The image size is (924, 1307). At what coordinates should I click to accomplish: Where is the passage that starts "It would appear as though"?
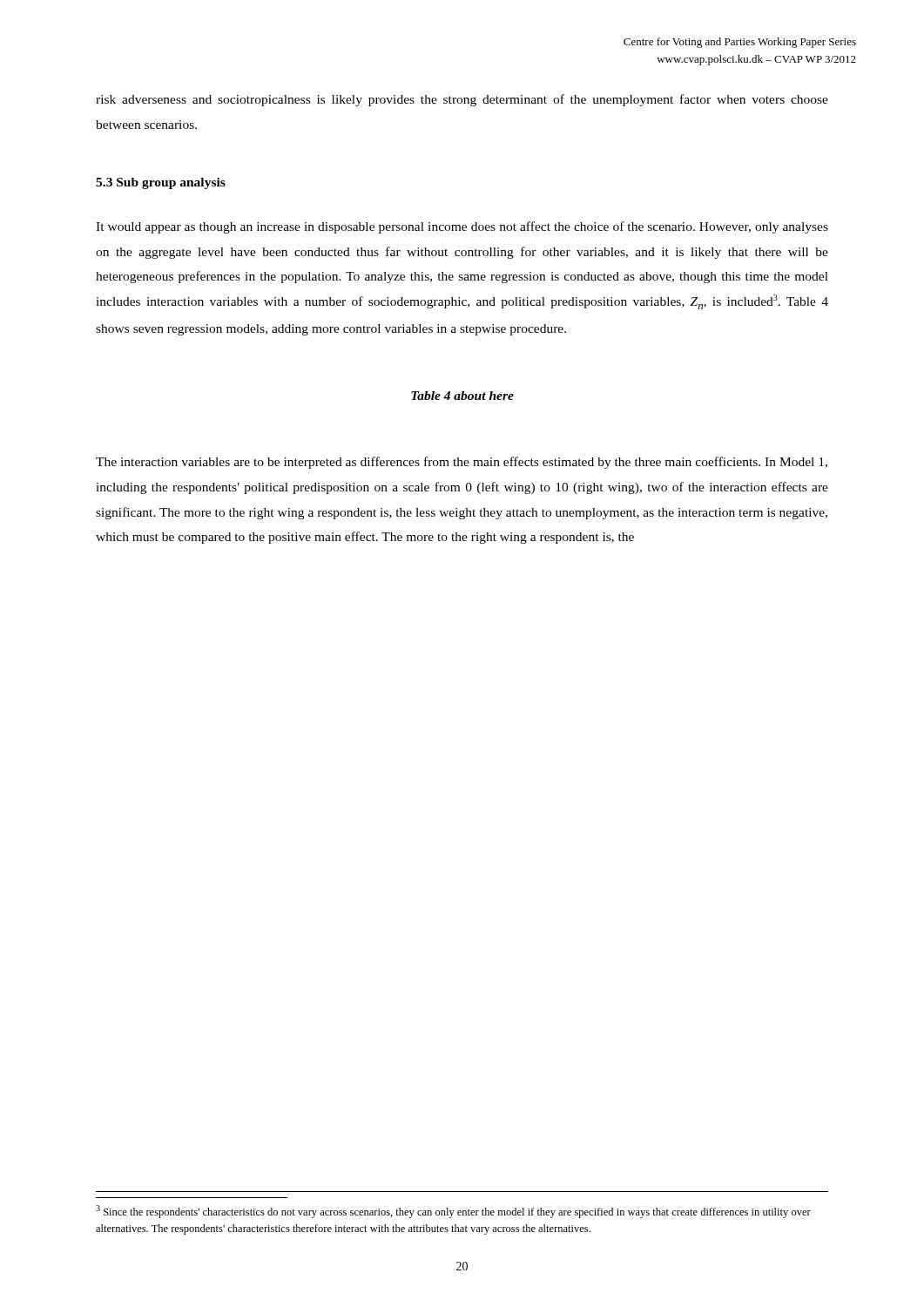(462, 277)
